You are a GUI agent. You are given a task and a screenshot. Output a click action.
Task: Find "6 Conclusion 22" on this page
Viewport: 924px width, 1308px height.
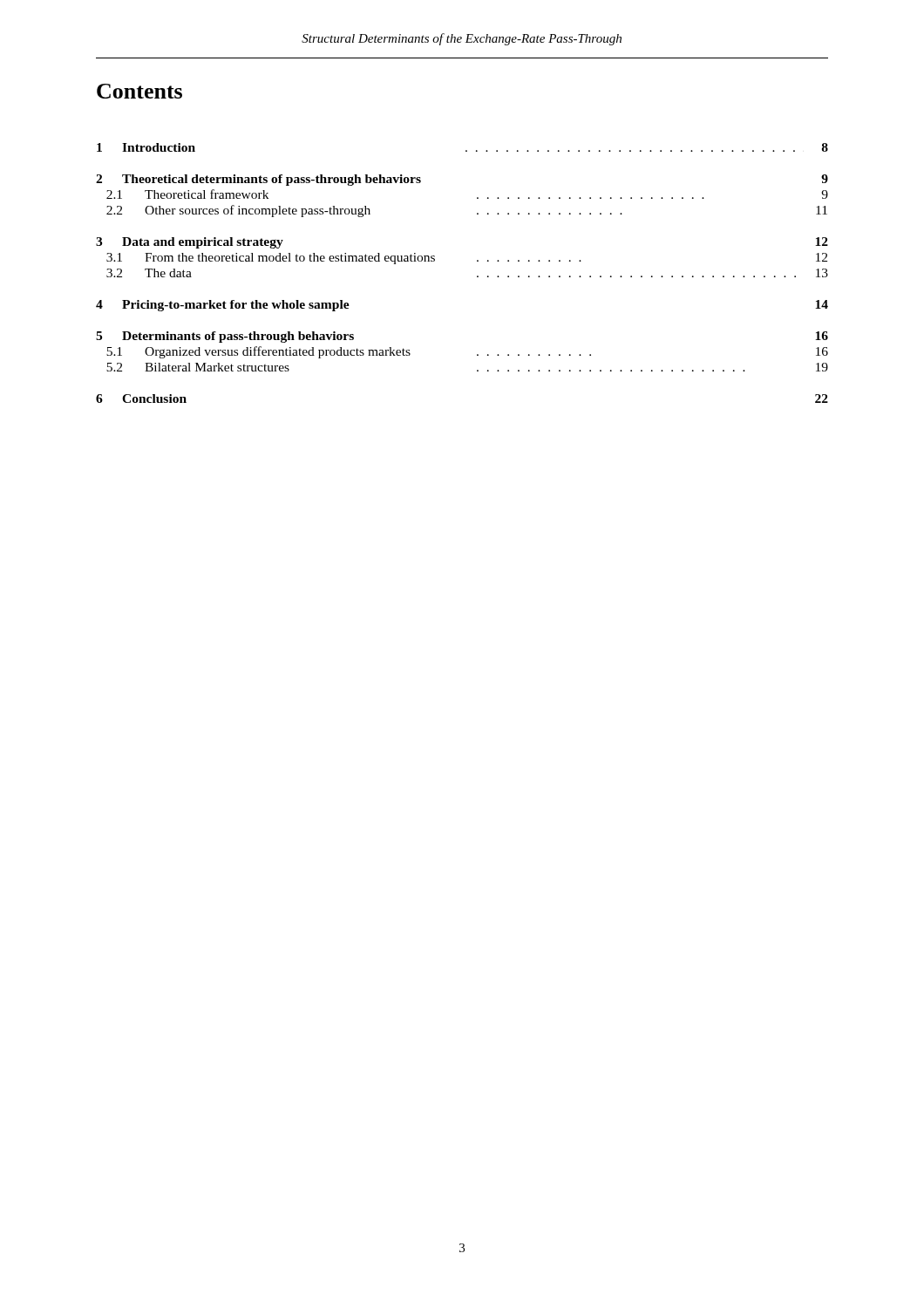(x=161, y=398)
